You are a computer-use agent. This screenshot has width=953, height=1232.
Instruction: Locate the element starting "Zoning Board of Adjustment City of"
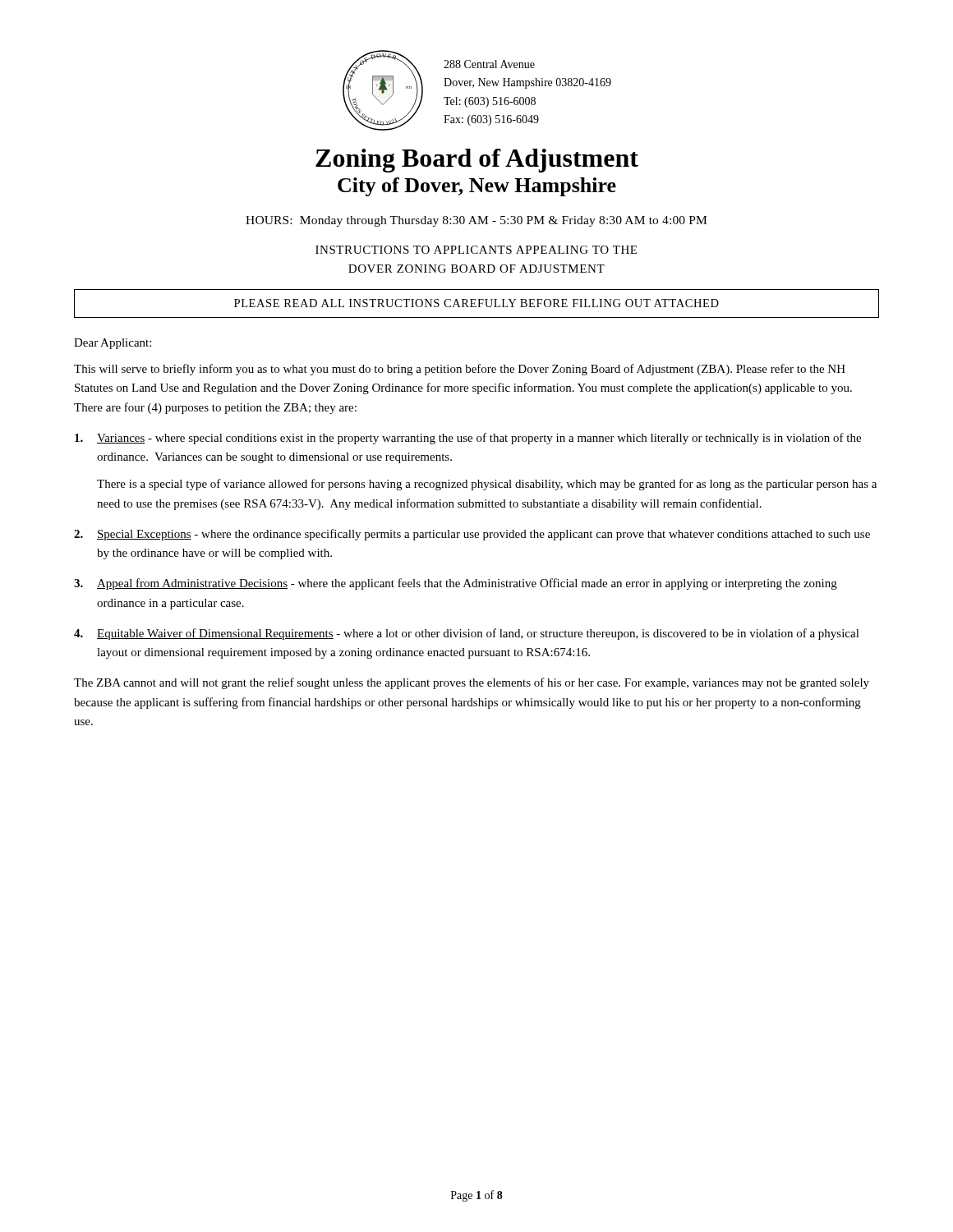coord(476,170)
